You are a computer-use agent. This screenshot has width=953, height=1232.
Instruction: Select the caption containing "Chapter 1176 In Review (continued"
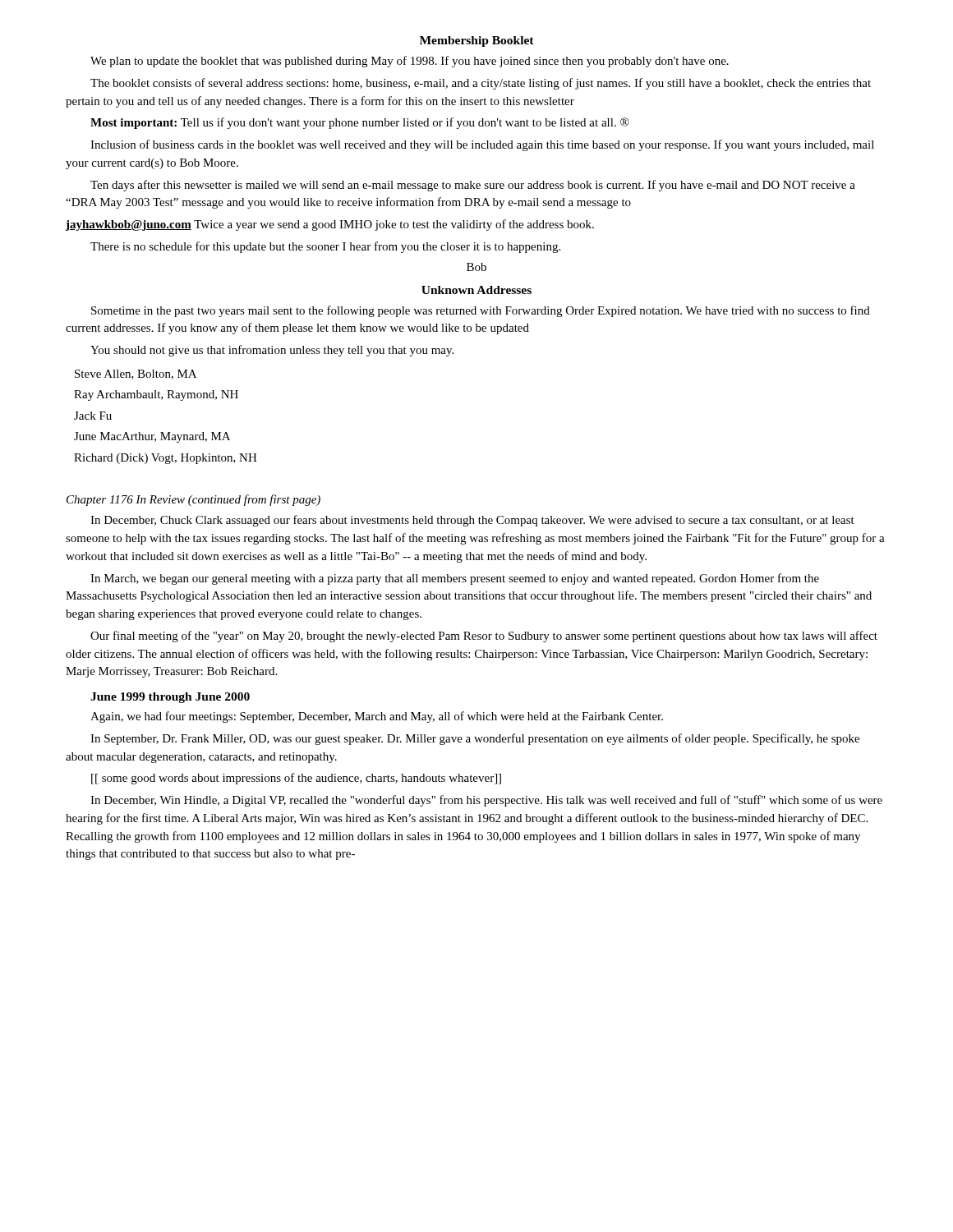(193, 500)
